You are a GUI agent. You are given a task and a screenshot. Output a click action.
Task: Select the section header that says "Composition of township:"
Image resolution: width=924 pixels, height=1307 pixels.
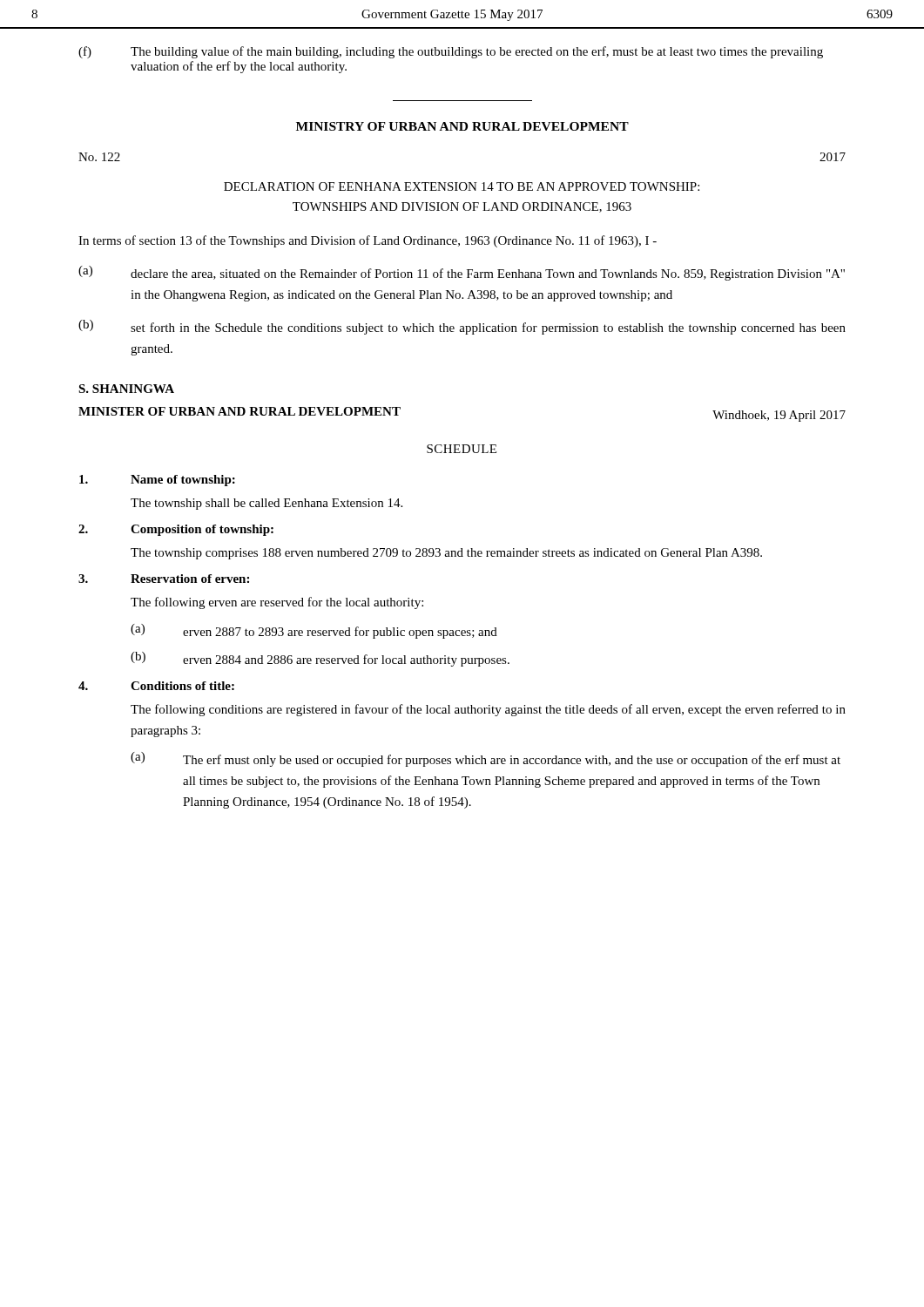pos(202,529)
